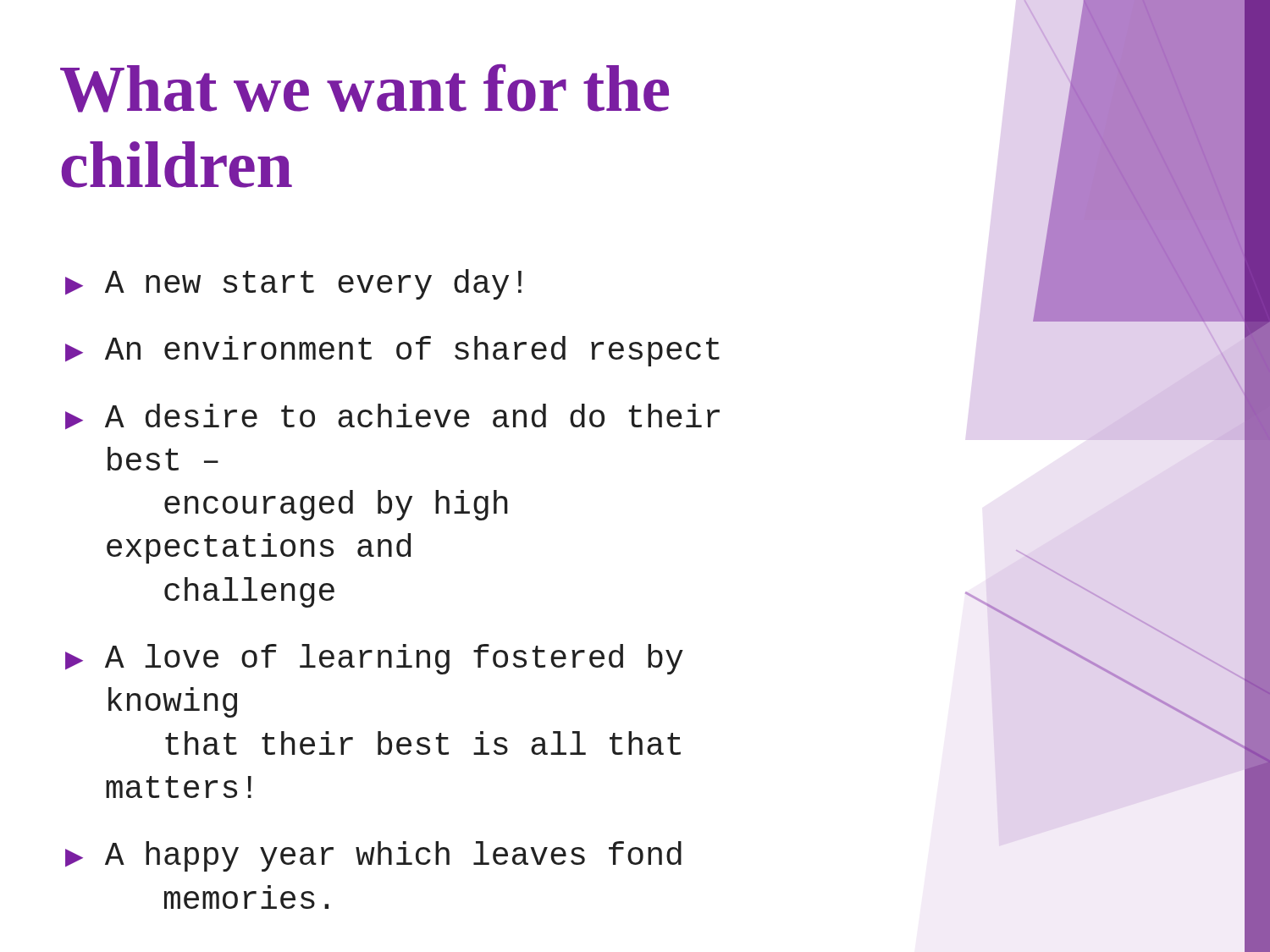The image size is (1270, 952).
Task: Find "► A new start every day!" on this page
Action: (x=294, y=284)
